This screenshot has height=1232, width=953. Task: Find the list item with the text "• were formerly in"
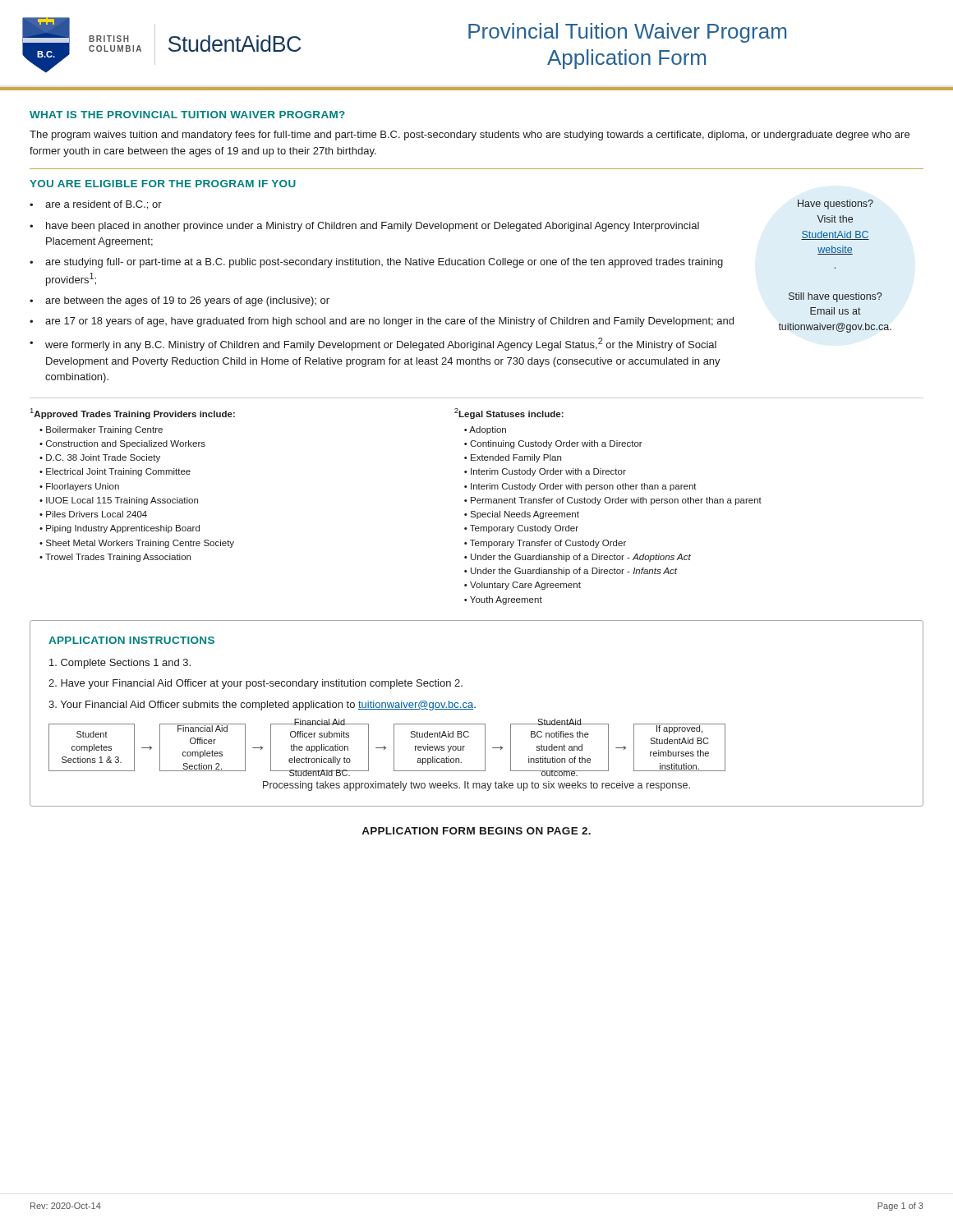pyautogui.click(x=385, y=359)
